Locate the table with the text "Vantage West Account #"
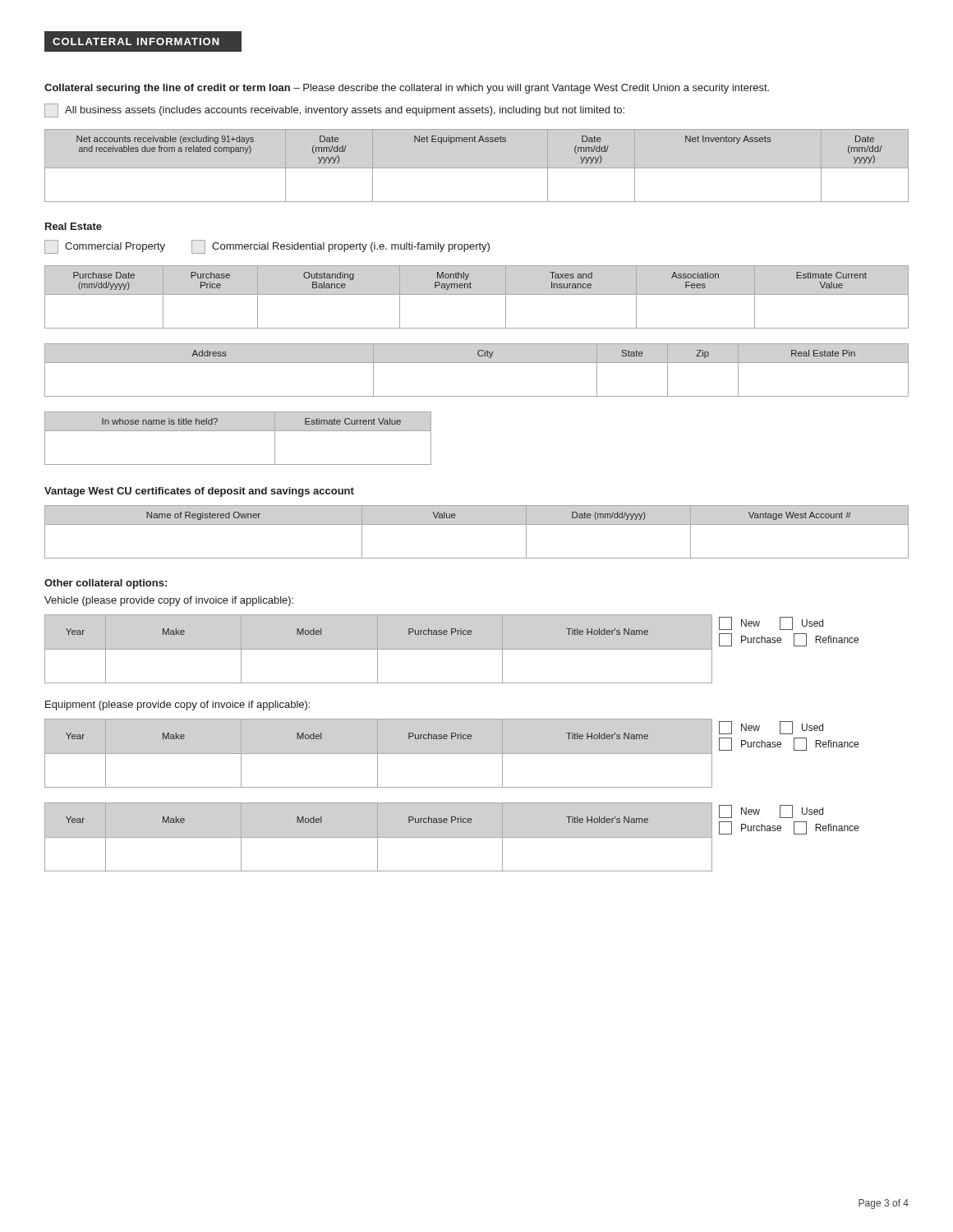This screenshot has width=953, height=1232. [476, 532]
